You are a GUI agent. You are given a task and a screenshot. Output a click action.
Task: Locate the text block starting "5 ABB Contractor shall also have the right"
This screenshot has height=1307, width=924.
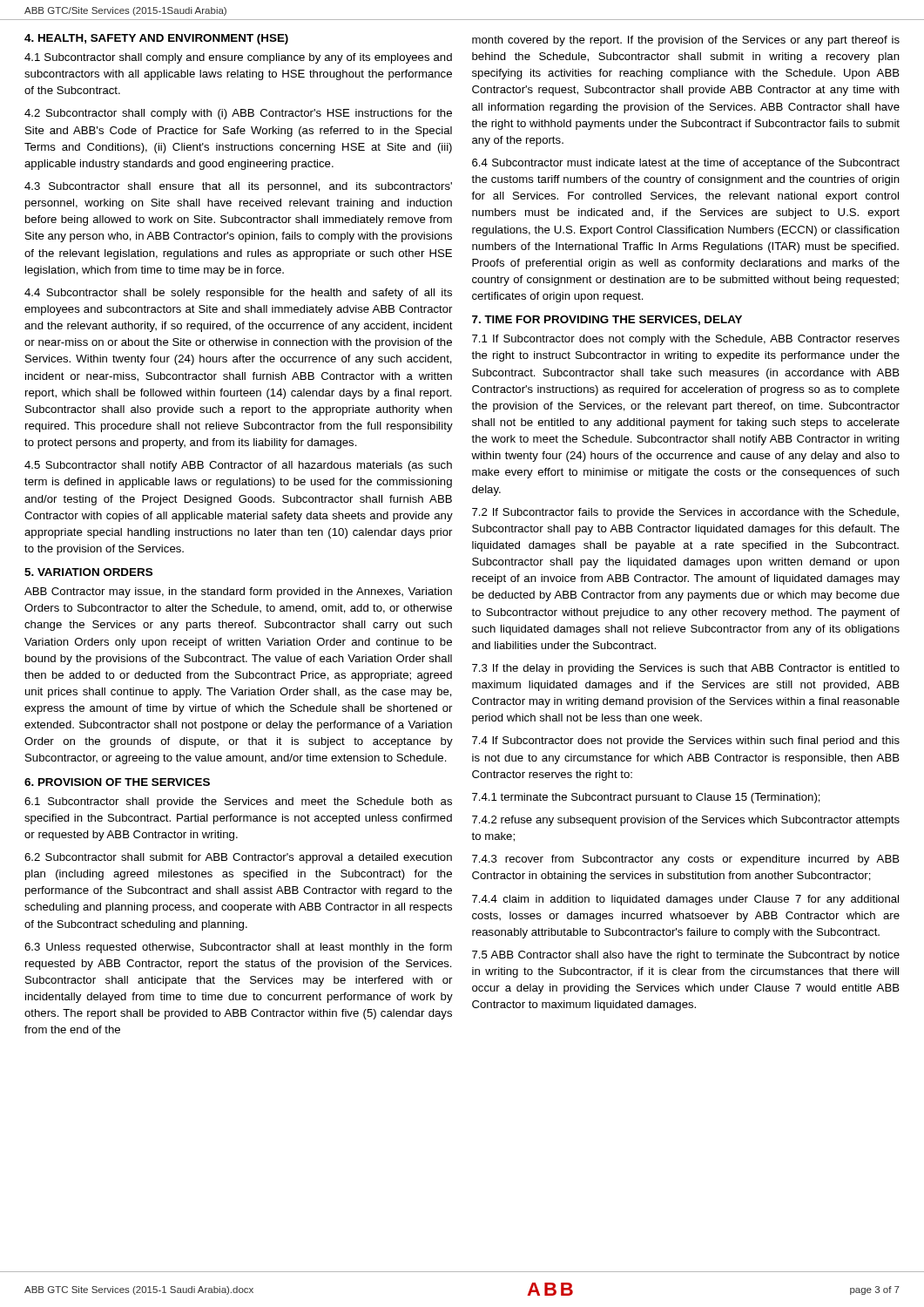(x=686, y=980)
